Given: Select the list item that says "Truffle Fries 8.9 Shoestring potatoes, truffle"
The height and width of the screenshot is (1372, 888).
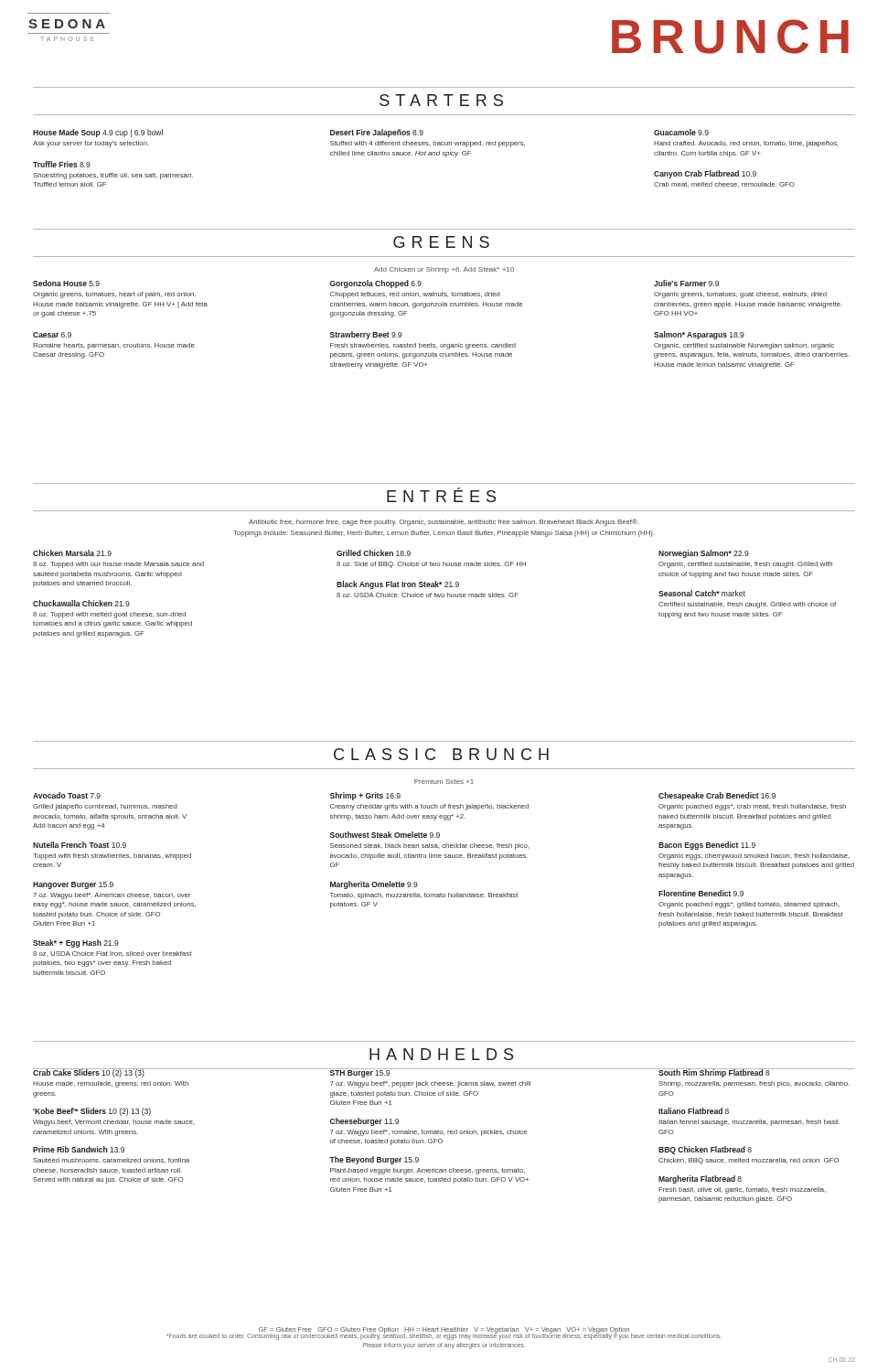Looking at the screenshot, I should [x=124, y=175].
